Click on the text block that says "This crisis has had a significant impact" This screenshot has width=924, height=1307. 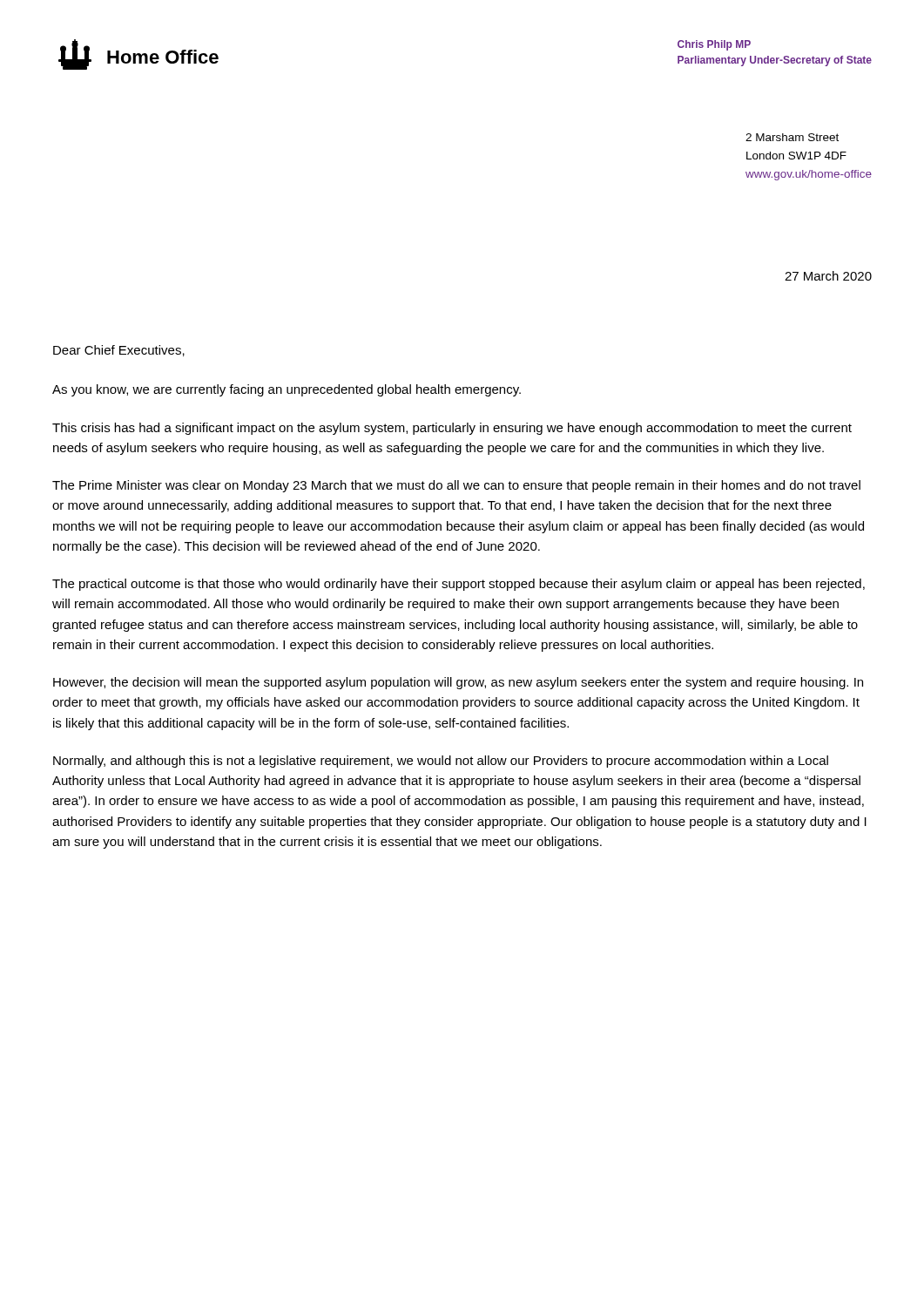(x=452, y=437)
